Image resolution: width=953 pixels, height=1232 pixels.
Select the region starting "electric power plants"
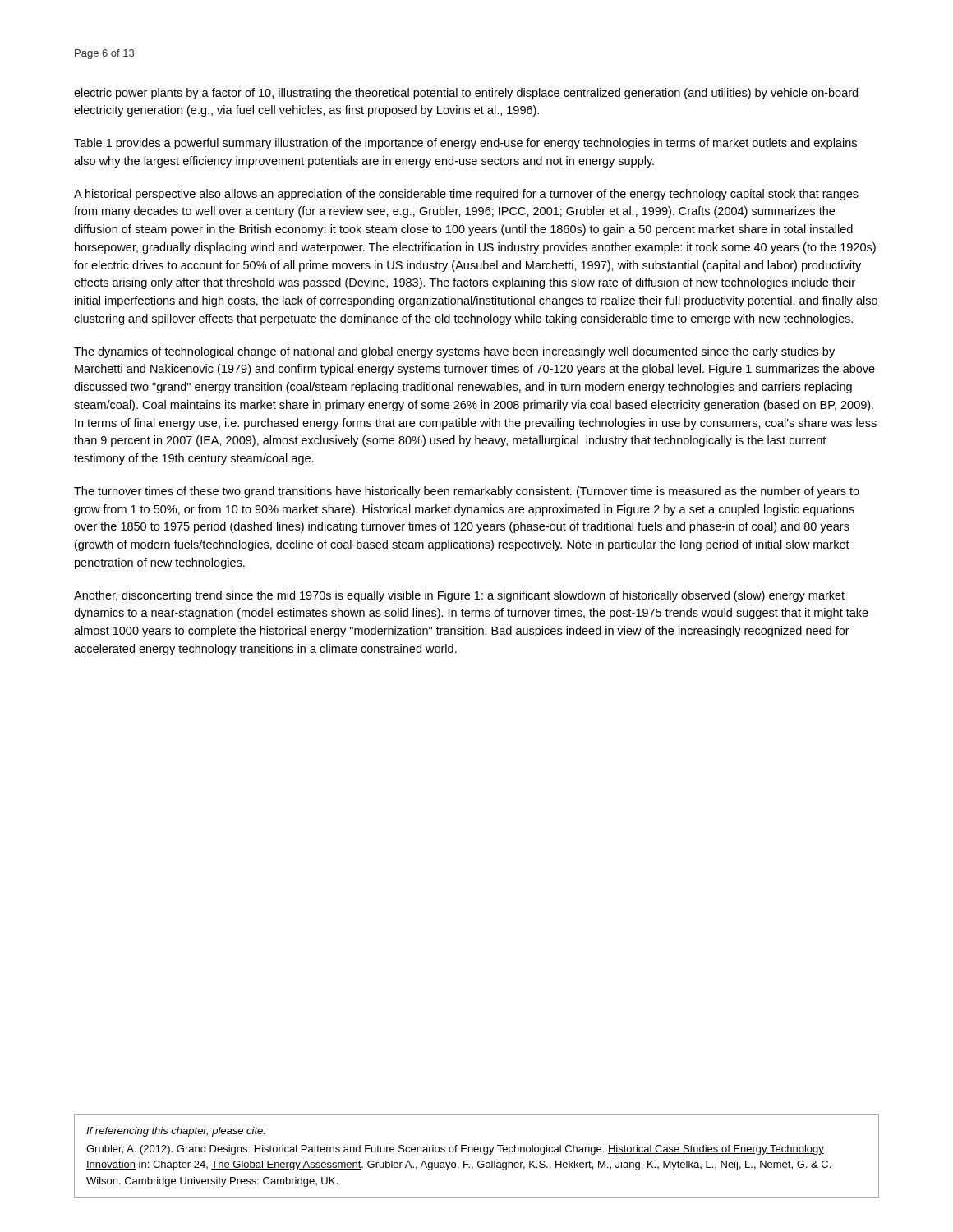[466, 101]
